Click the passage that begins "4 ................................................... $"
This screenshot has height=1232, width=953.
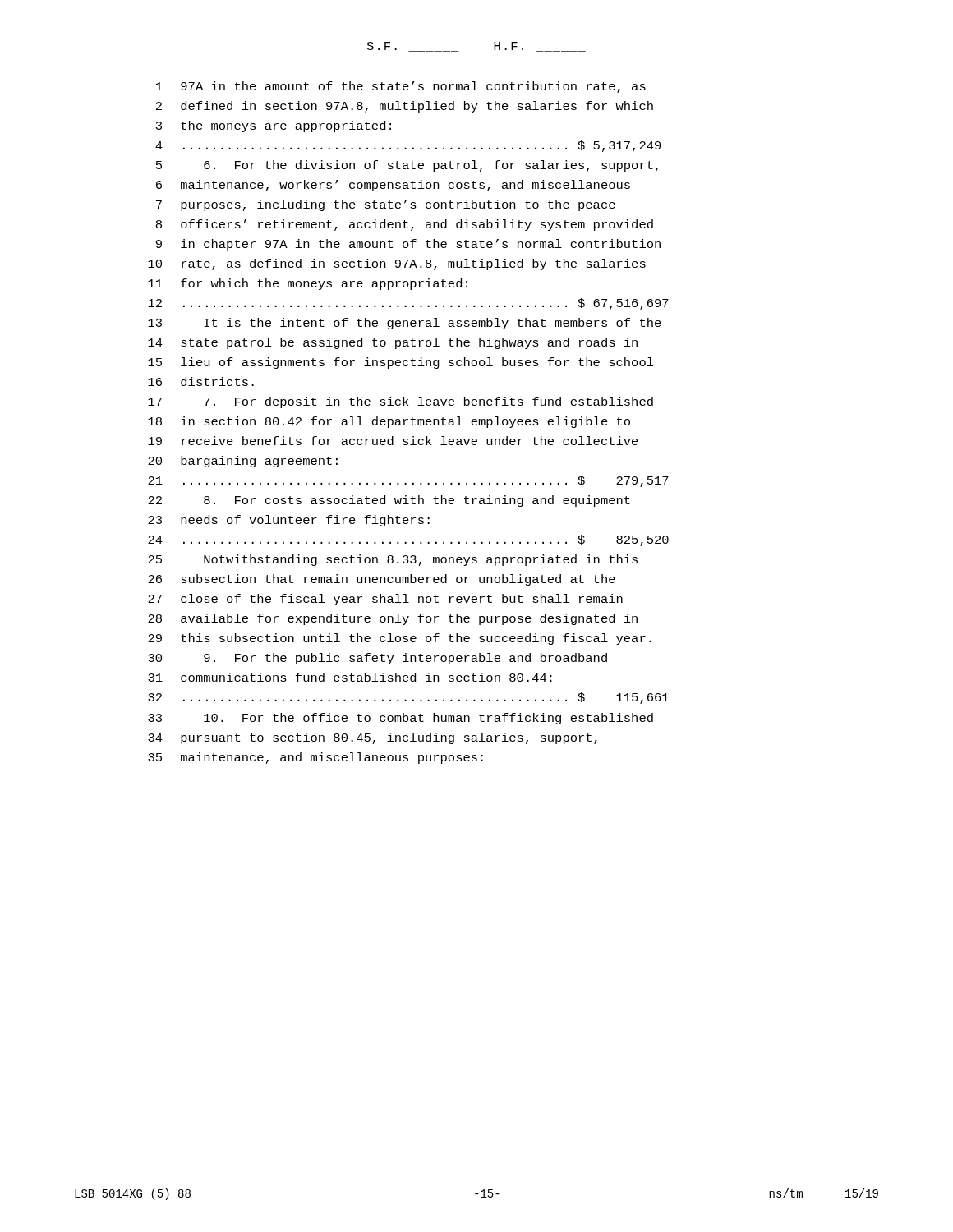(485, 146)
